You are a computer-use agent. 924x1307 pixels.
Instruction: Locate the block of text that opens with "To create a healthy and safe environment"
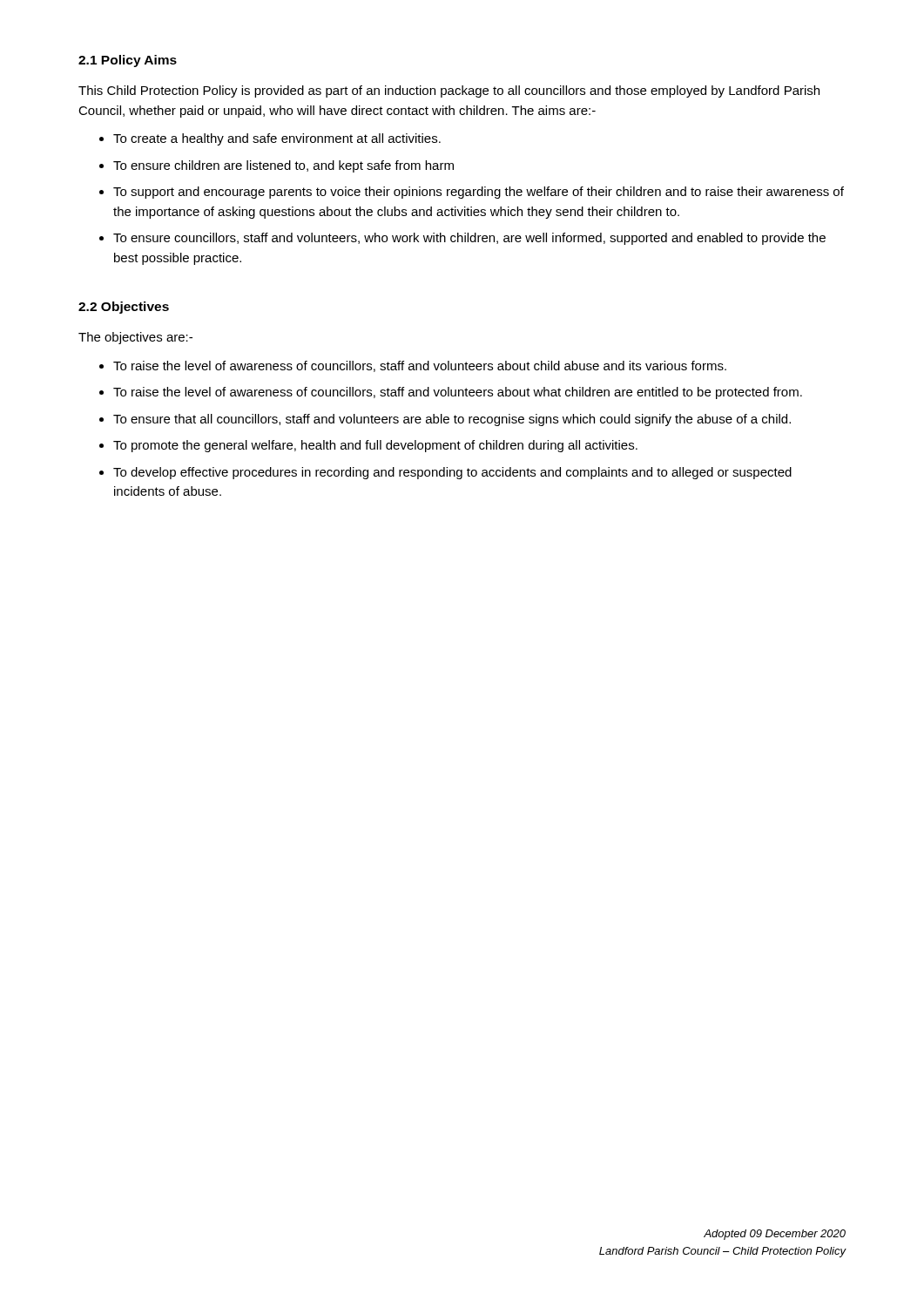(277, 138)
